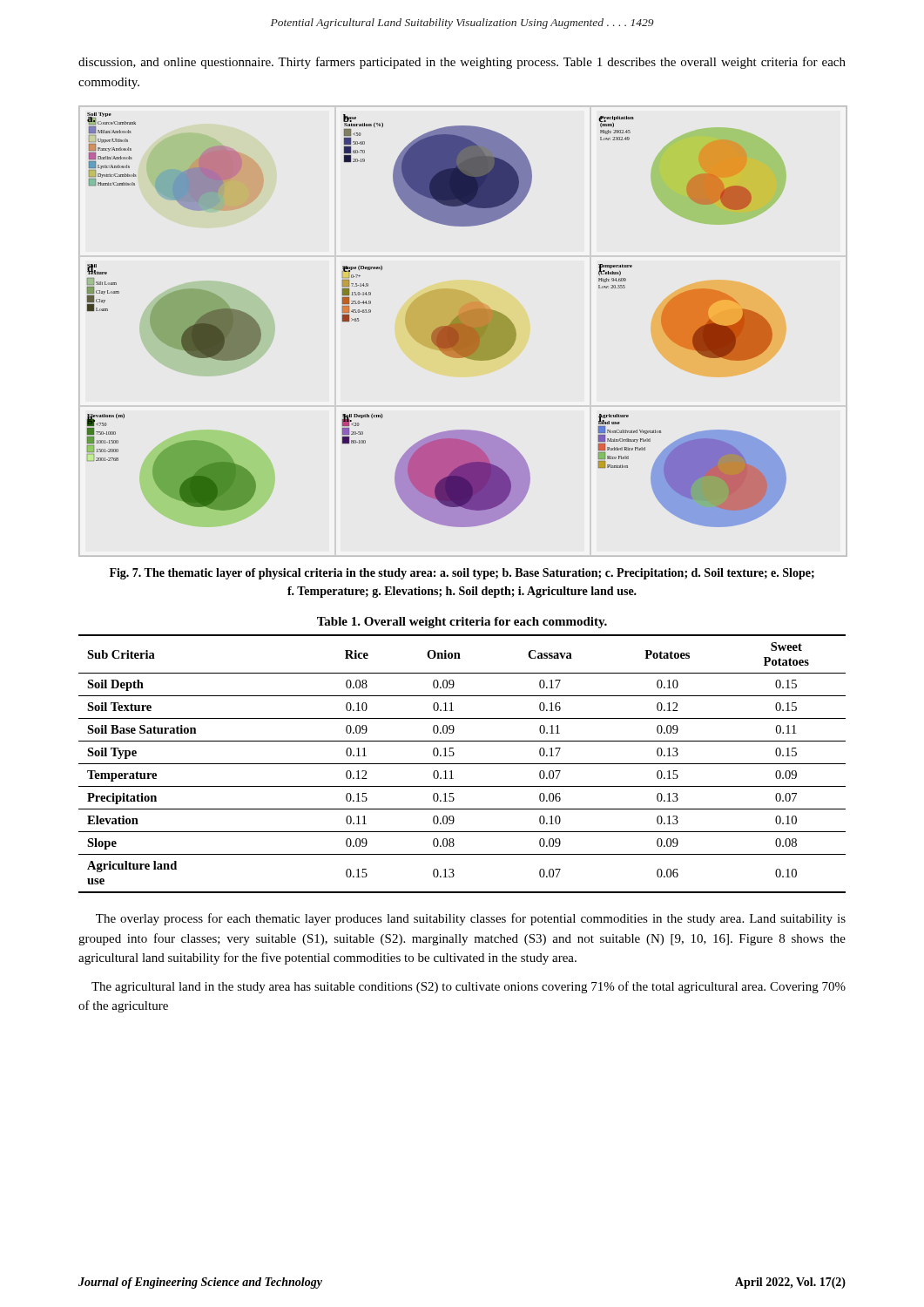
Task: Select the text starting "Fig. 7. The thematic layer of physical criteria"
Action: [462, 582]
